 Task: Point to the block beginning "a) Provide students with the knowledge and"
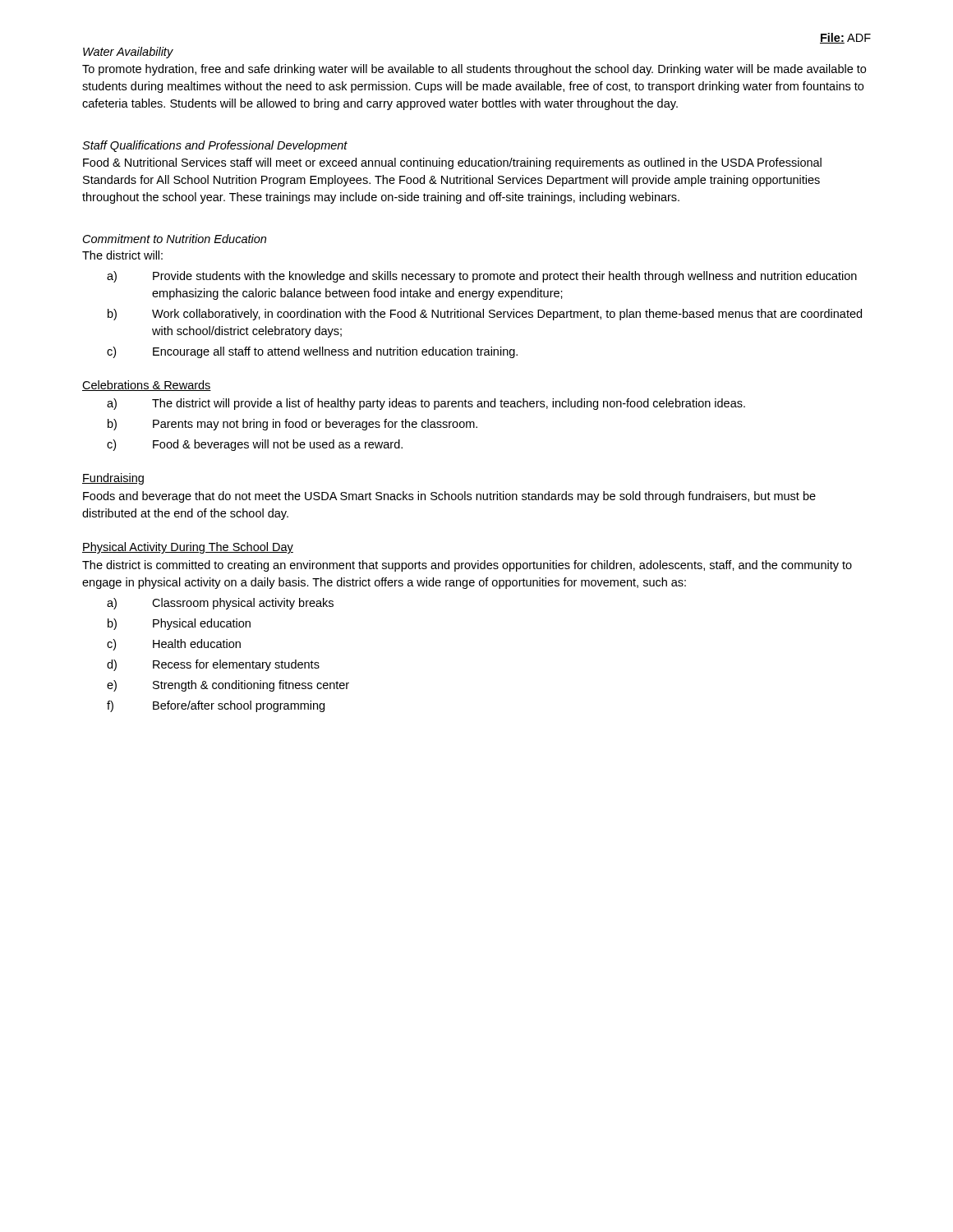coord(476,285)
